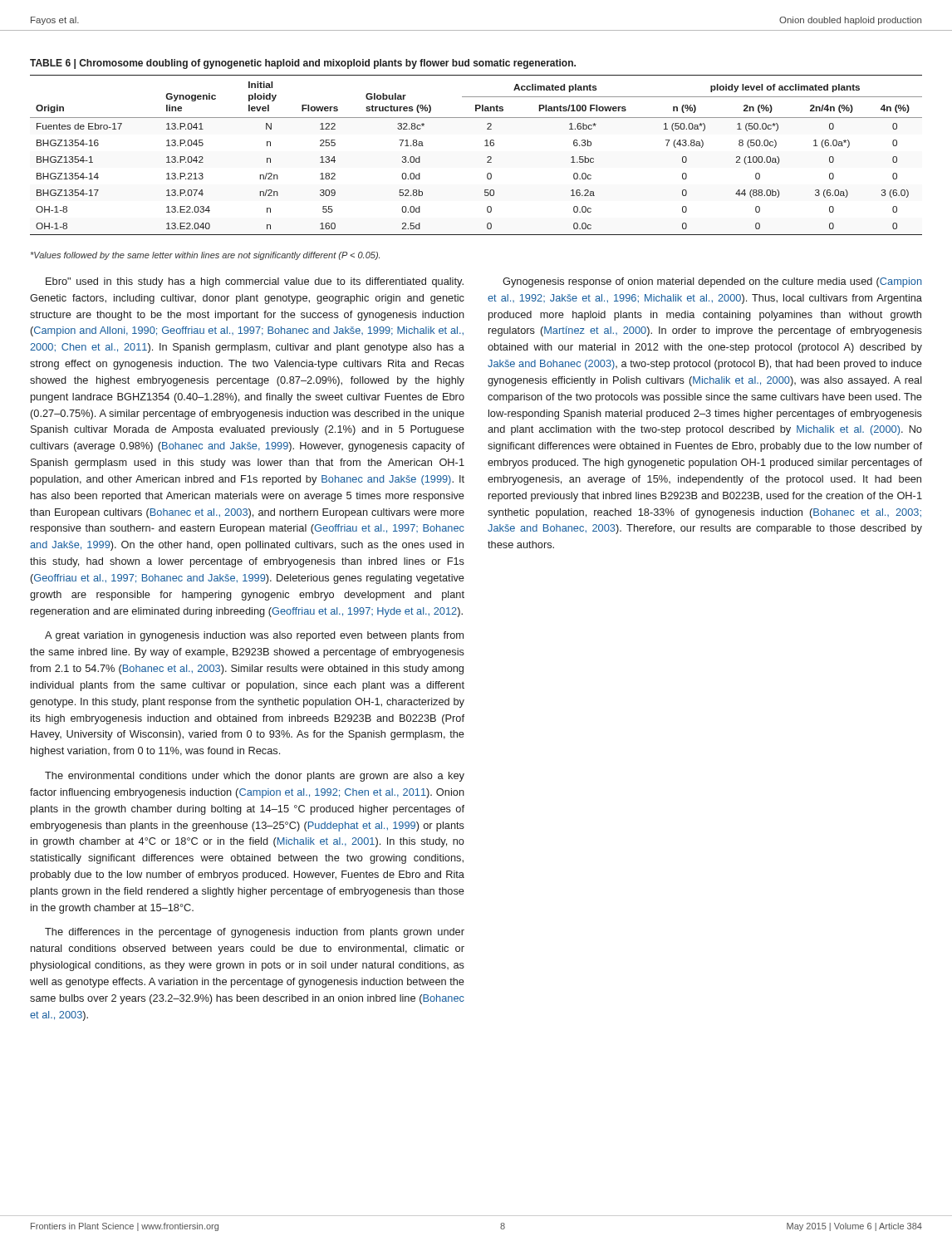Point to the block beginning "Gynogenesis response of onion material depended on"
The image size is (952, 1246).
pos(705,413)
